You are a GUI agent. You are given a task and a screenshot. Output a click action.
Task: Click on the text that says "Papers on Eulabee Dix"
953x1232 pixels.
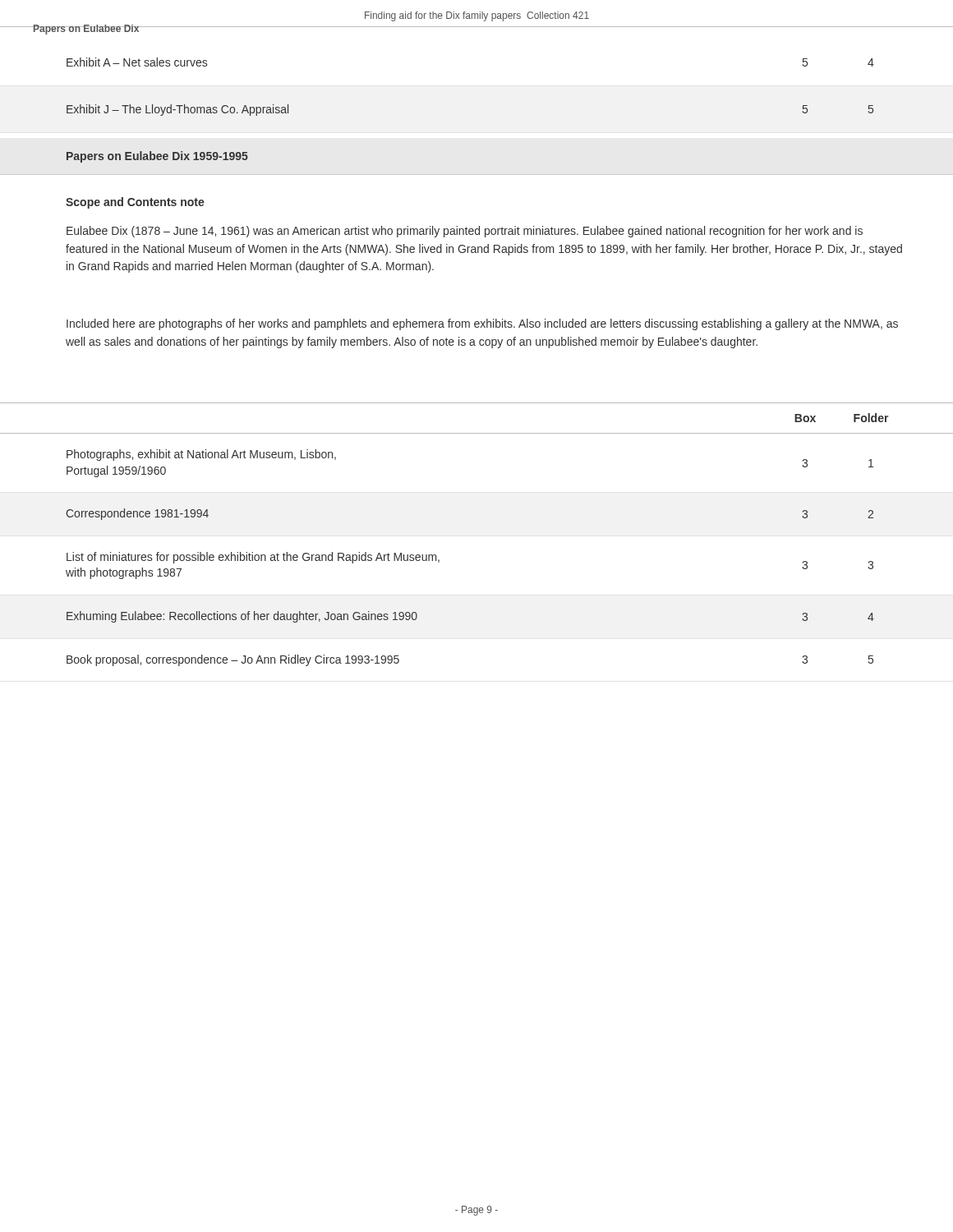click(86, 29)
